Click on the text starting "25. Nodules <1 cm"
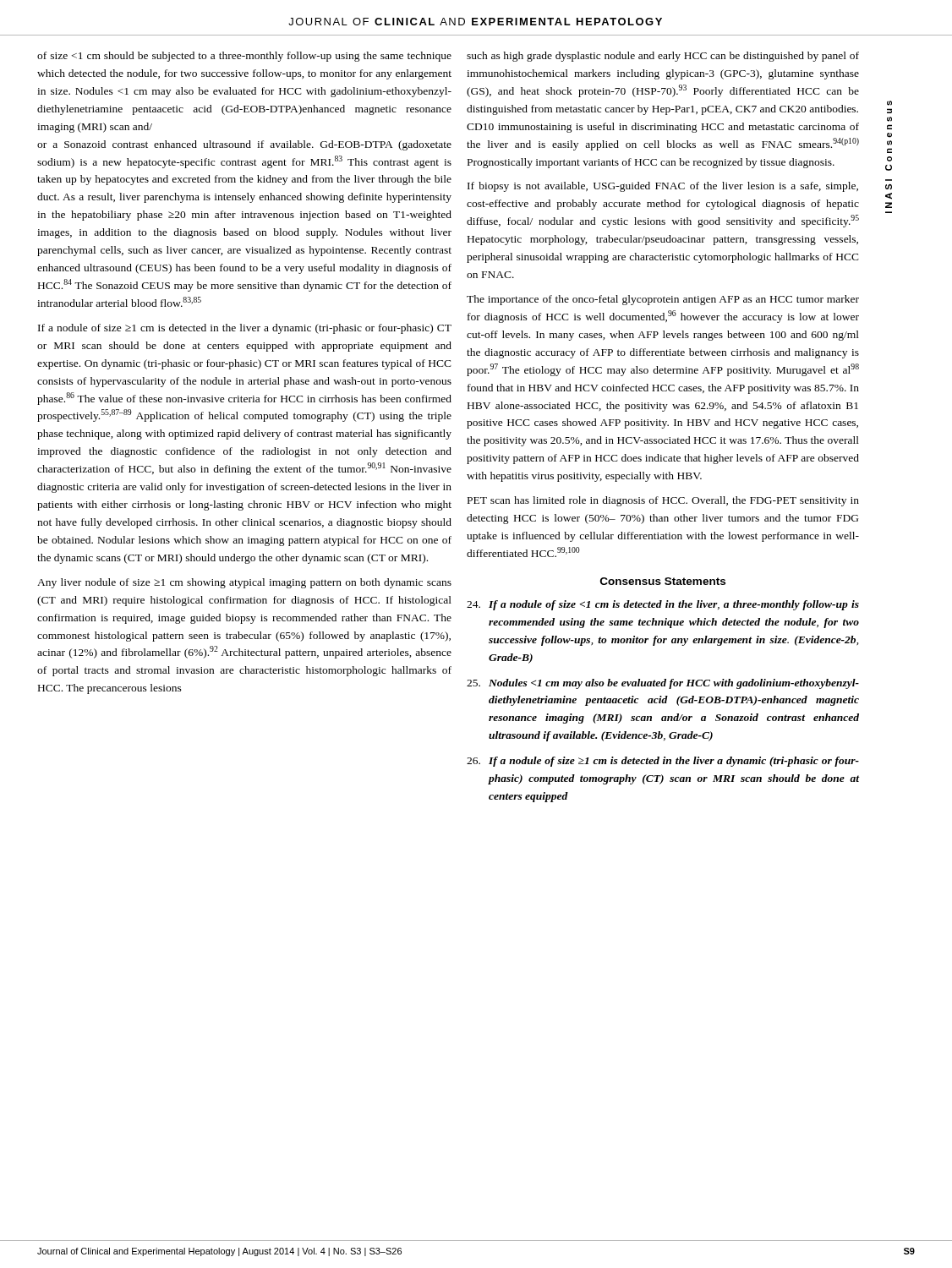 663,710
